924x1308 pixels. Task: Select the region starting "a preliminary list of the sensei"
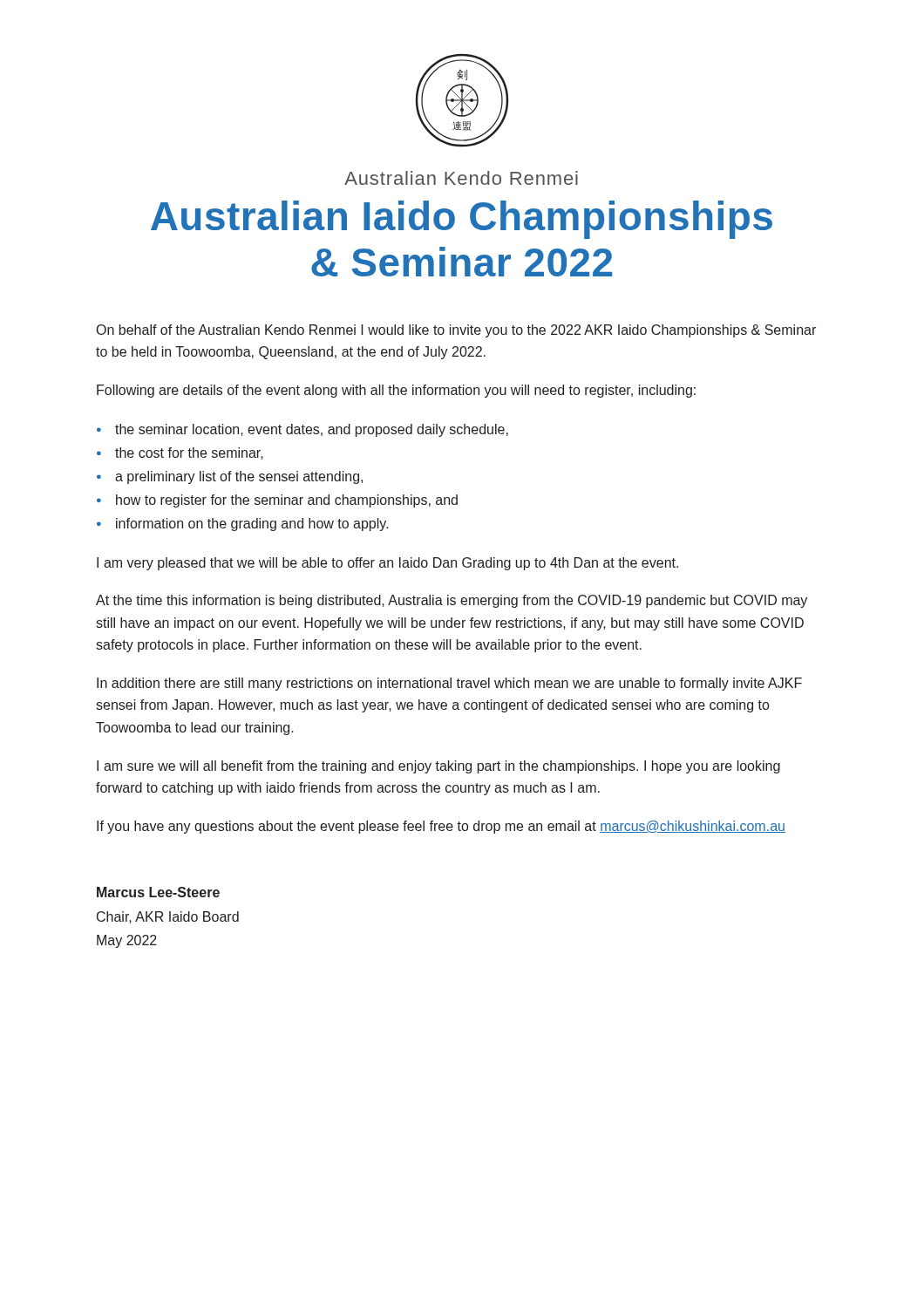pos(240,477)
